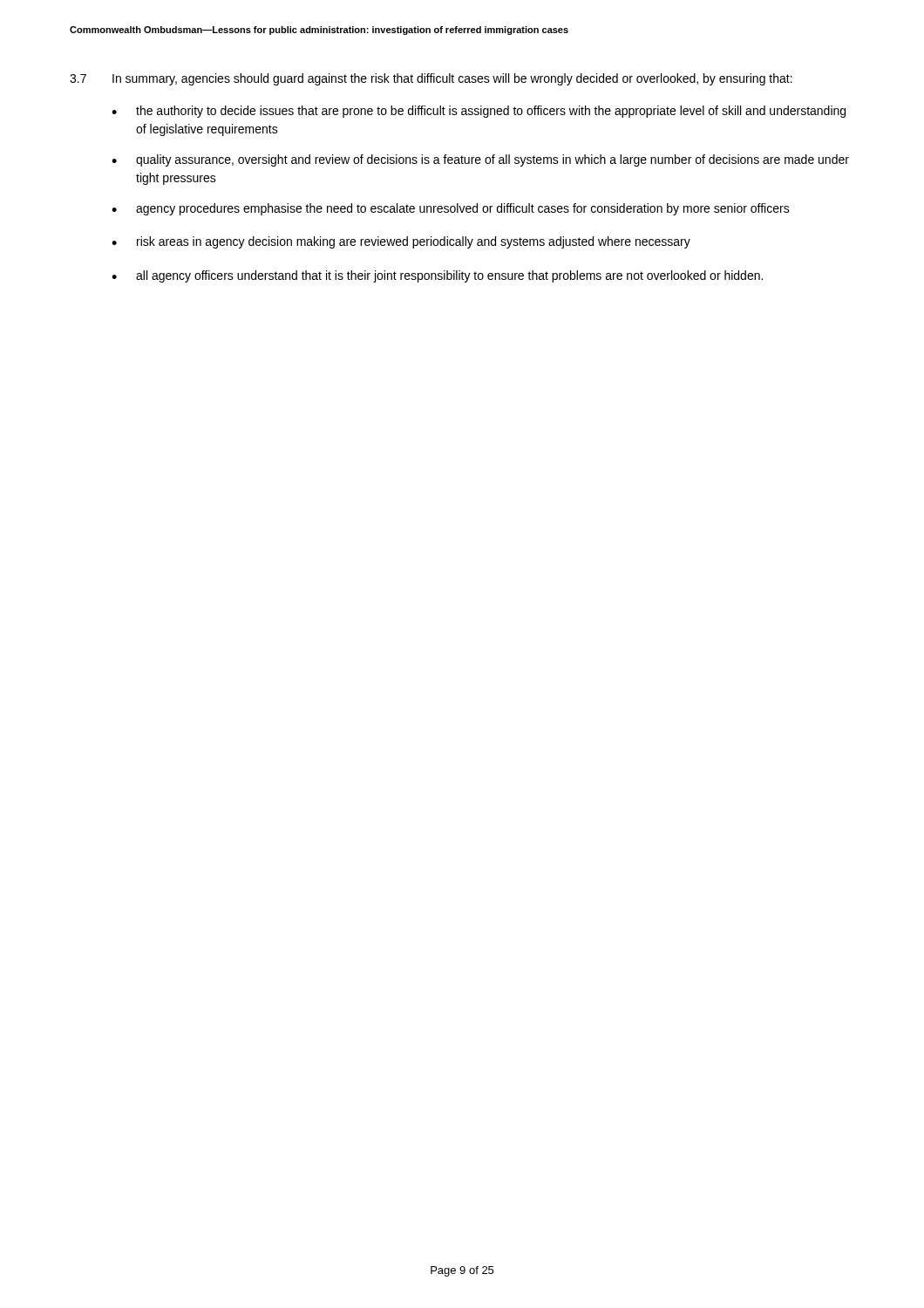924x1308 pixels.
Task: Click the passage that begins "• the authority to decide"
Action: click(483, 120)
